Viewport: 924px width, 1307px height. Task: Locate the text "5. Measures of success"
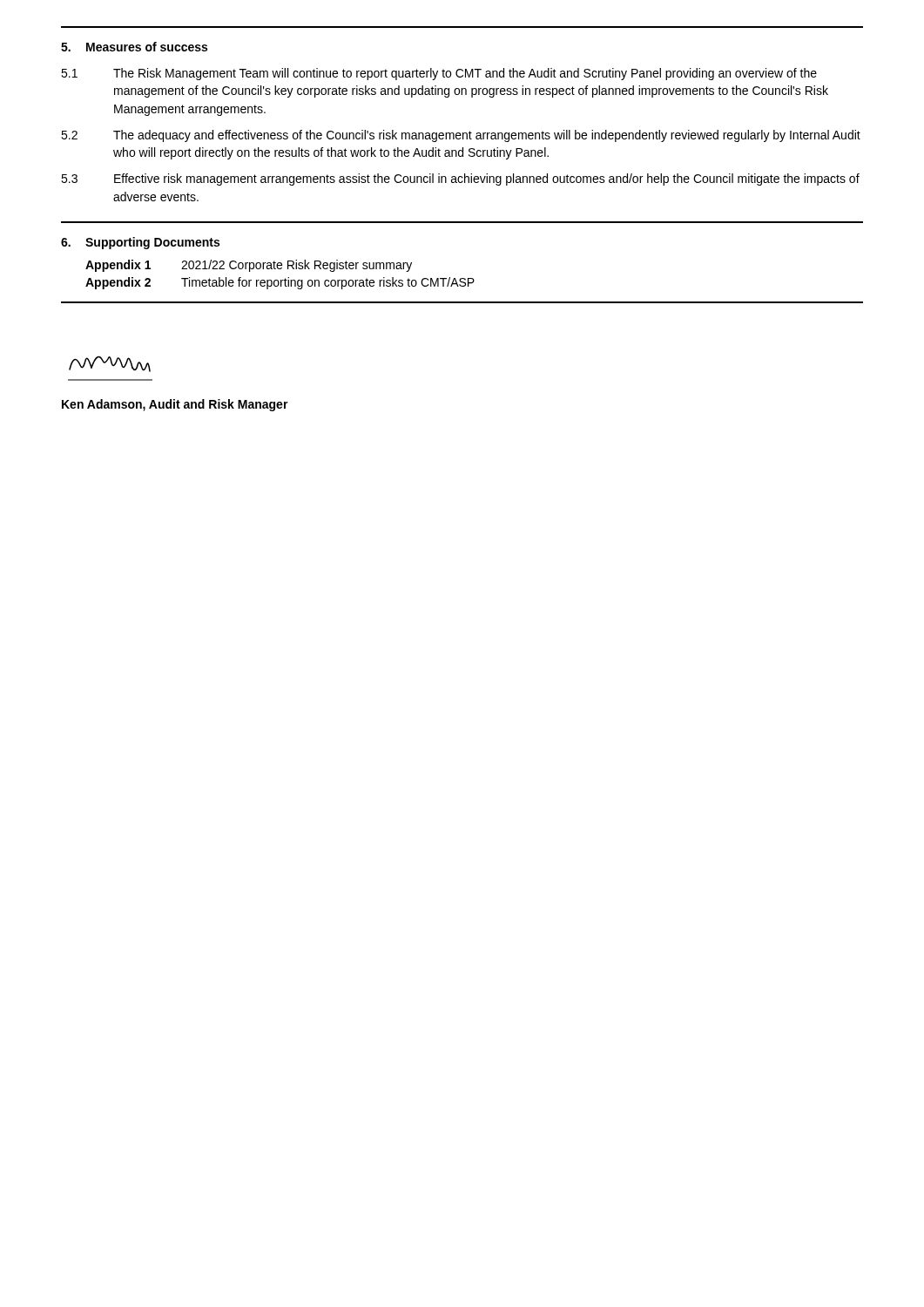(x=134, y=47)
